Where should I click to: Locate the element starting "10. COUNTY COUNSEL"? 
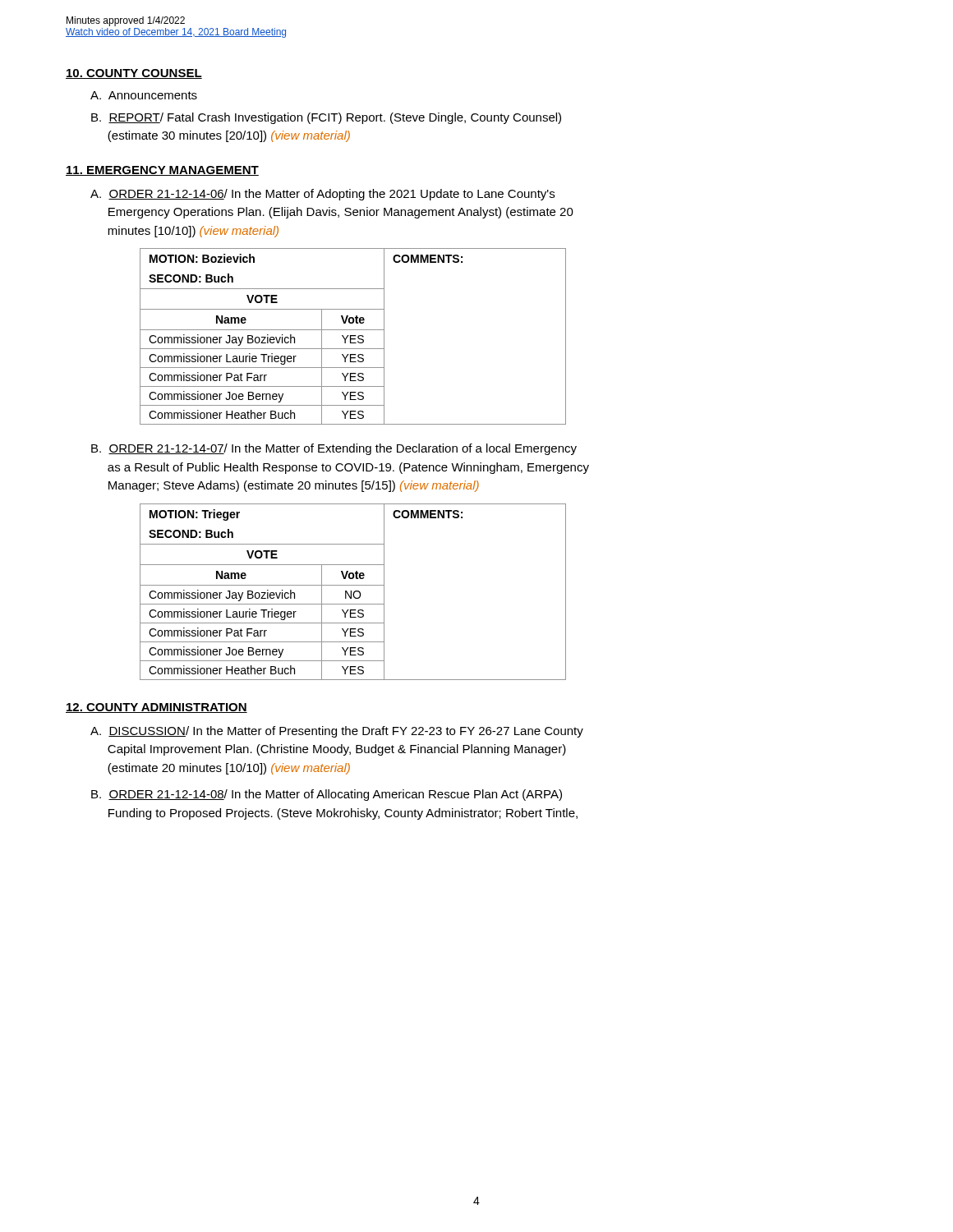pos(134,73)
